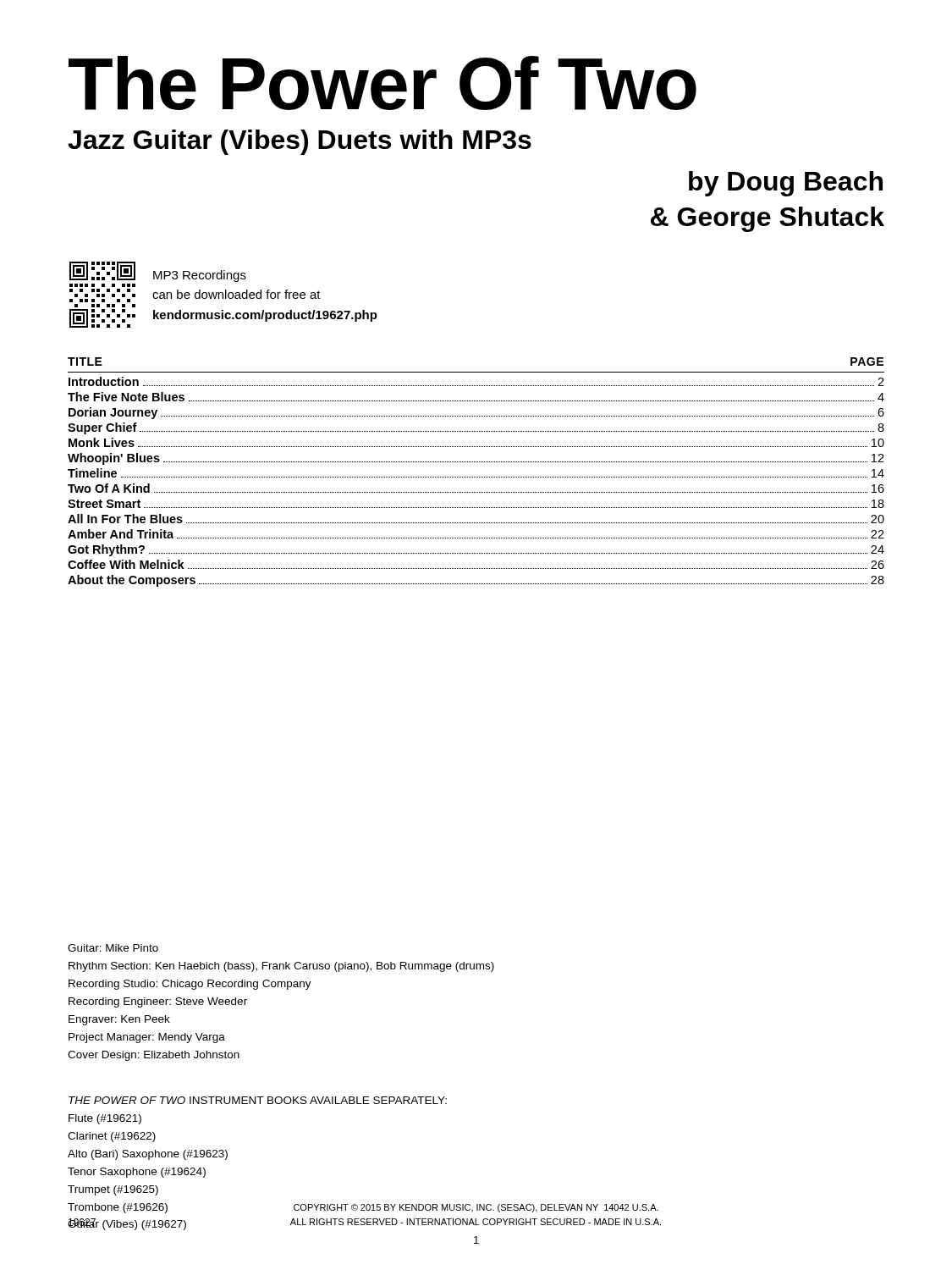
Task: Click on the region starting "The Power Of Two"
Action: pos(476,84)
